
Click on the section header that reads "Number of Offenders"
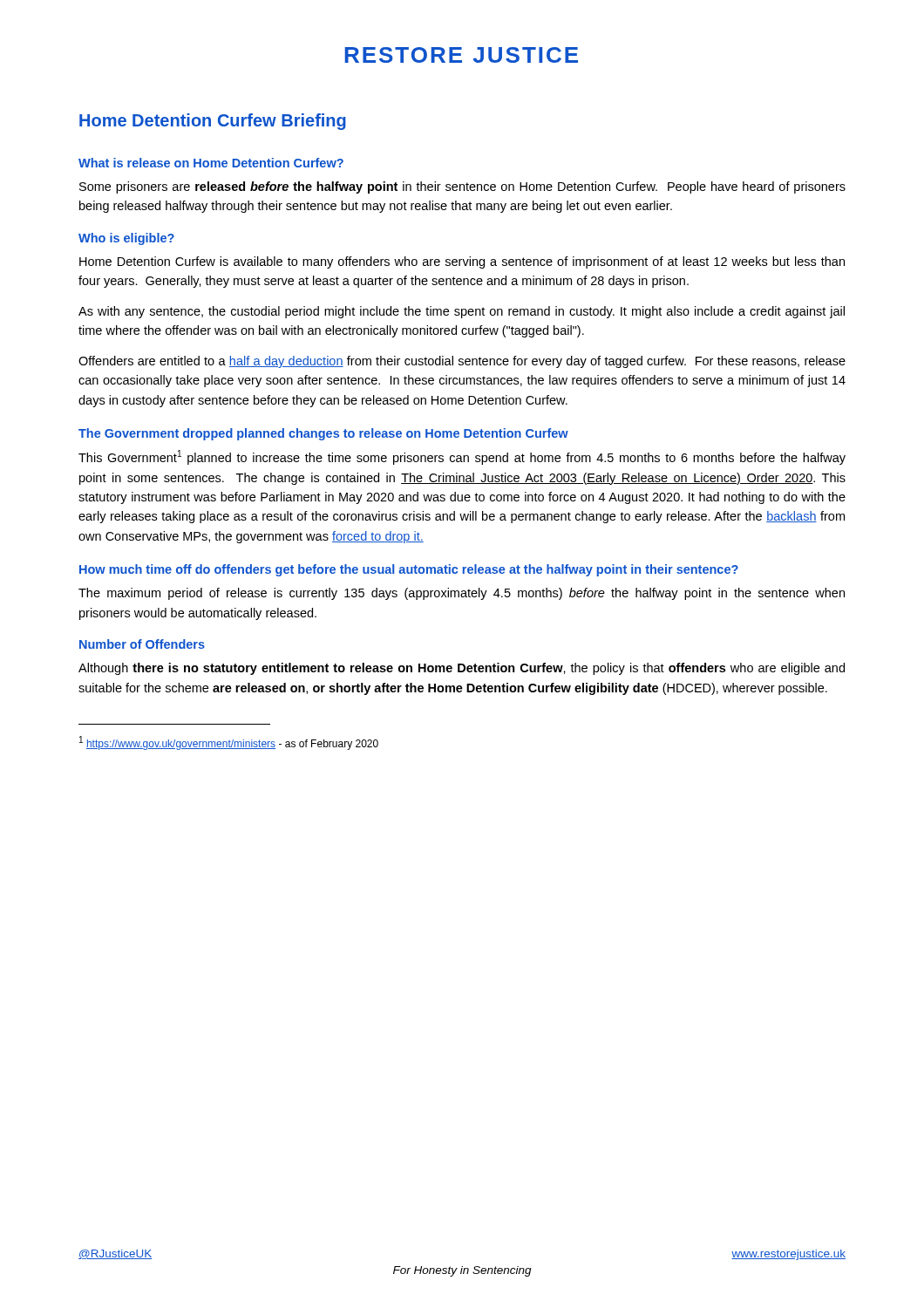142,645
